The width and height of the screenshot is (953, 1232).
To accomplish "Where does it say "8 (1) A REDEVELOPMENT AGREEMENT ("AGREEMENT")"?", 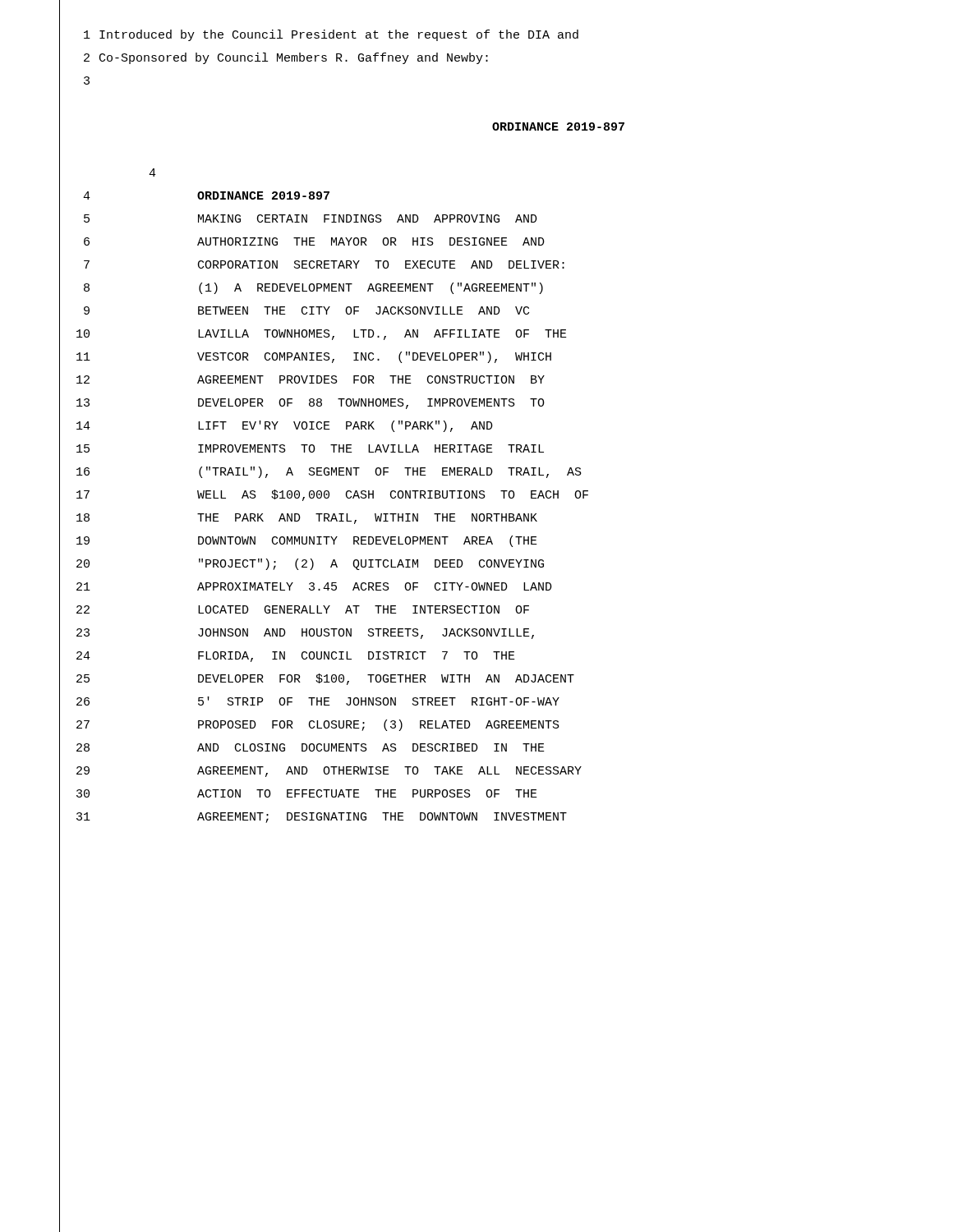I will [302, 289].
